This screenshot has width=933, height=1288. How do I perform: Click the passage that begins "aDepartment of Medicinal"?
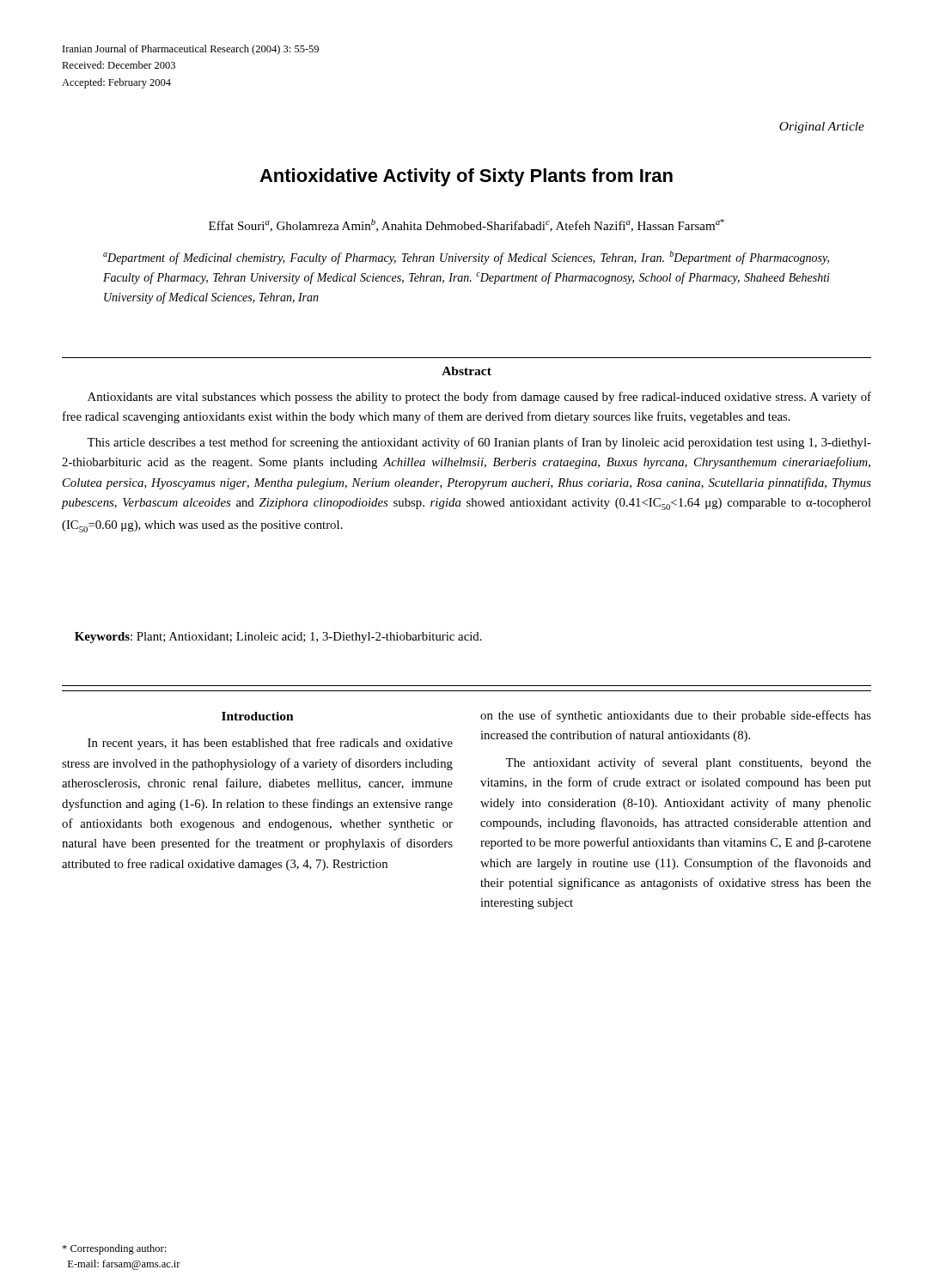pyautogui.click(x=466, y=276)
